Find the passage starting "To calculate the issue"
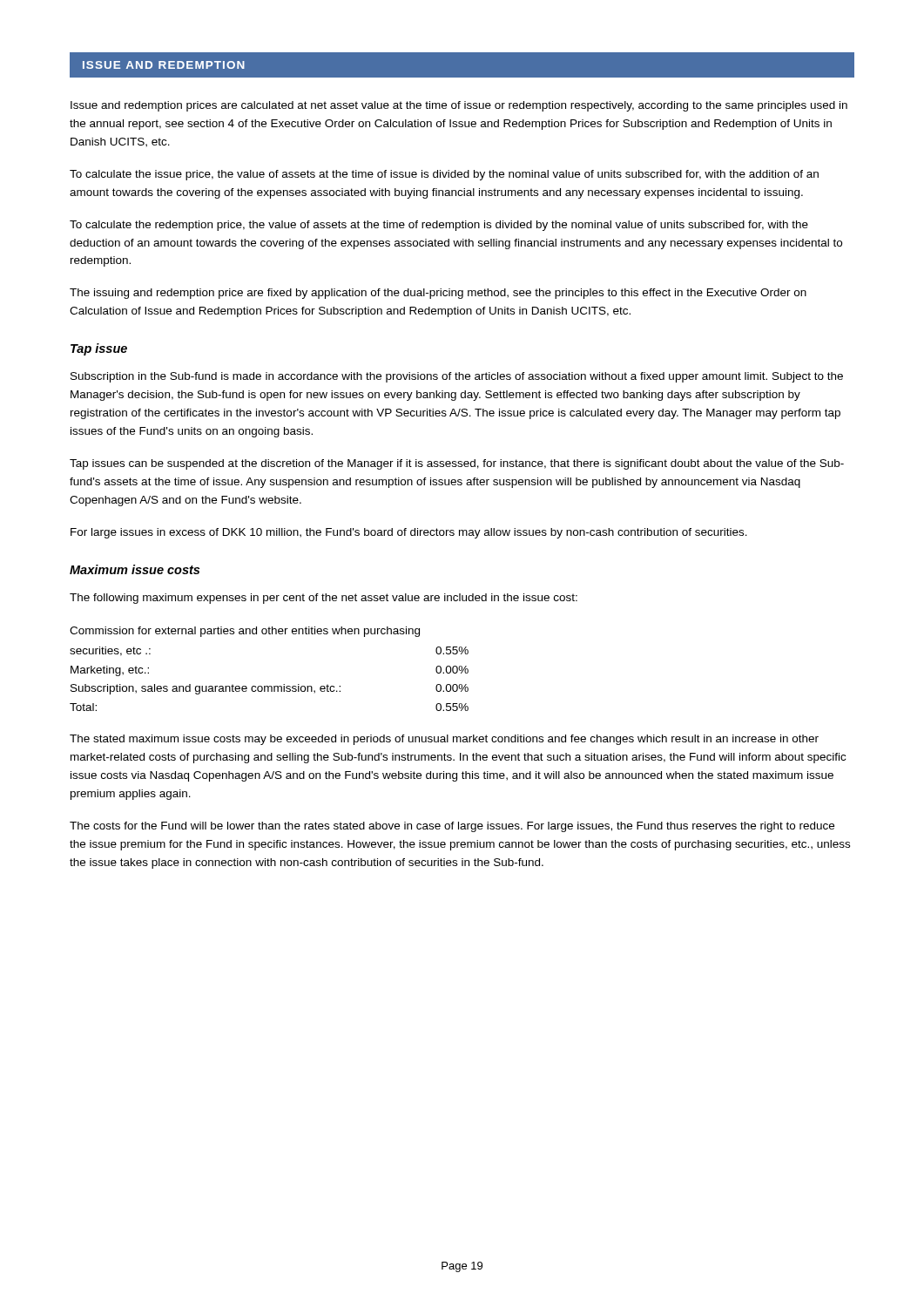The image size is (924, 1307). point(444,183)
